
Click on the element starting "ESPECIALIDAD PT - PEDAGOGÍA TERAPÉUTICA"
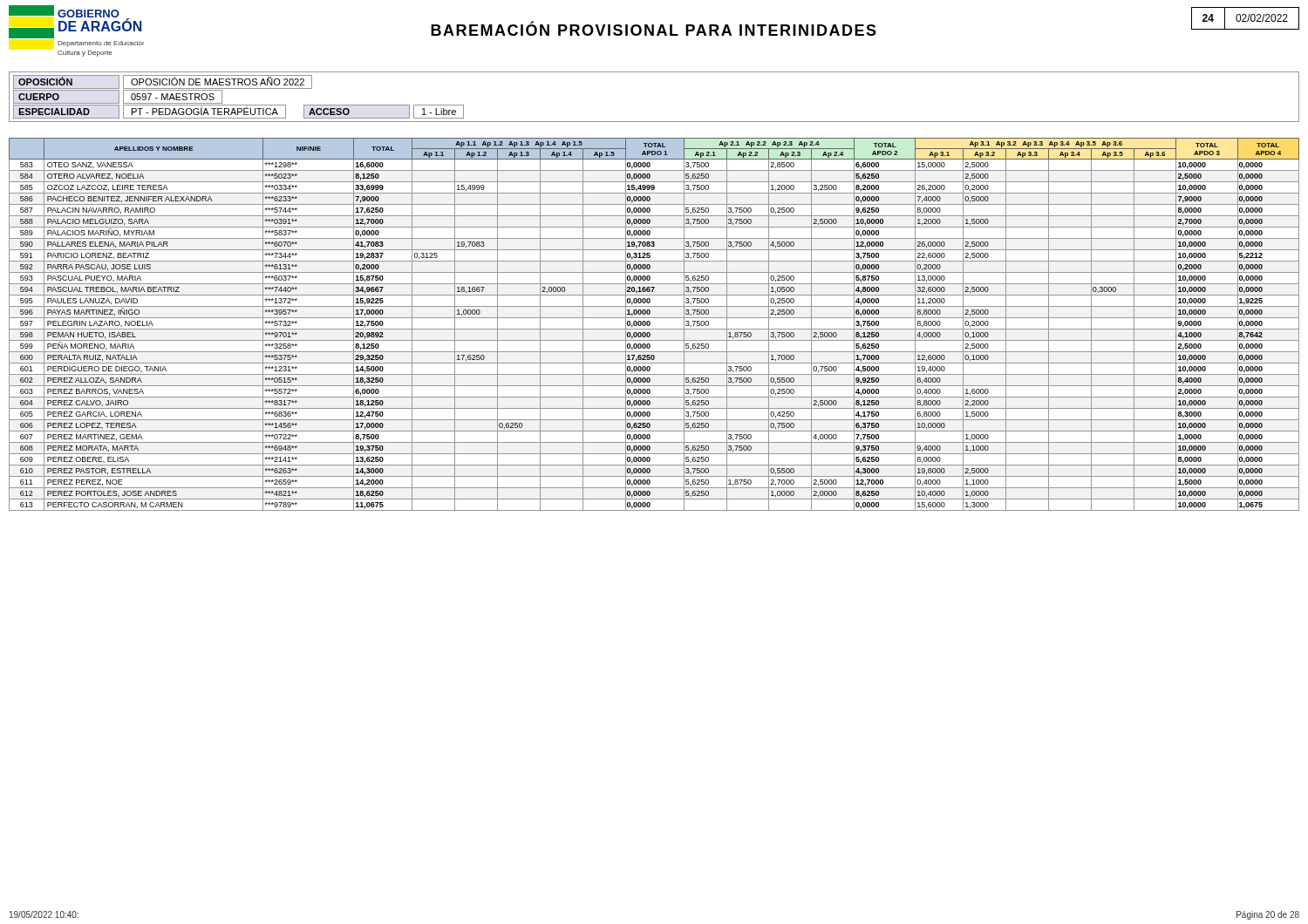(x=150, y=112)
